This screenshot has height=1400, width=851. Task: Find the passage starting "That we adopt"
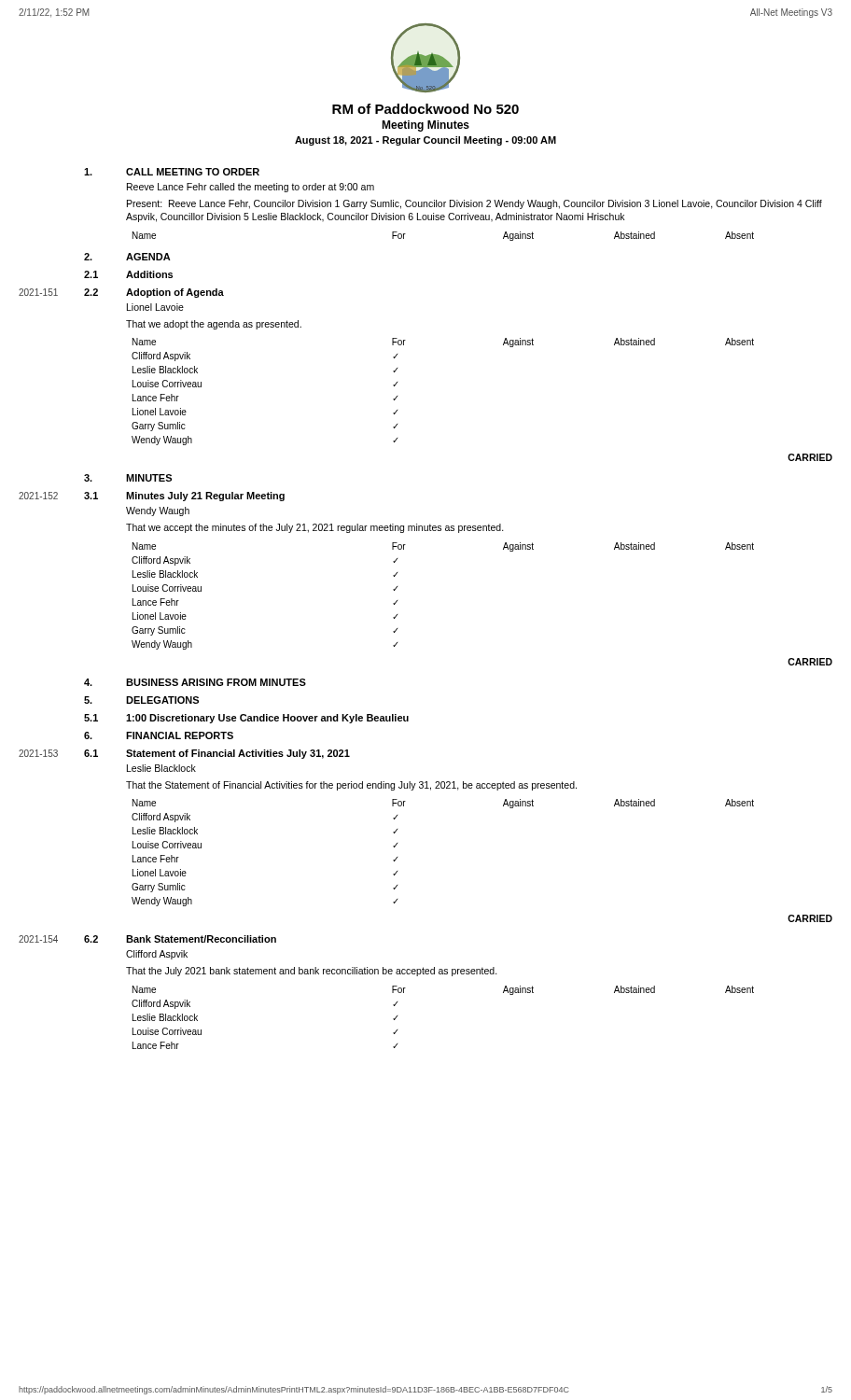point(214,324)
